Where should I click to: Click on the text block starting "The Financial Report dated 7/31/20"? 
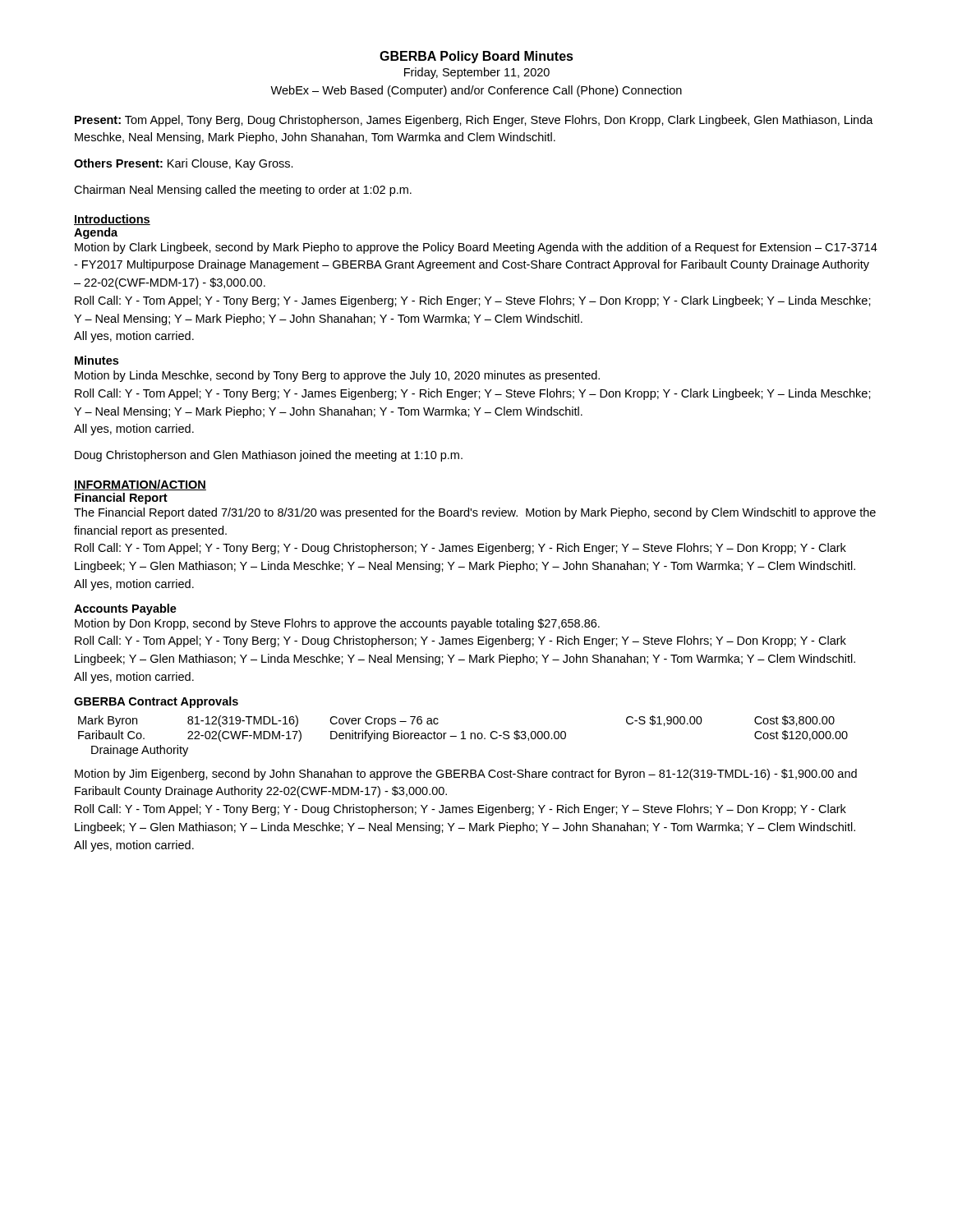476,549
